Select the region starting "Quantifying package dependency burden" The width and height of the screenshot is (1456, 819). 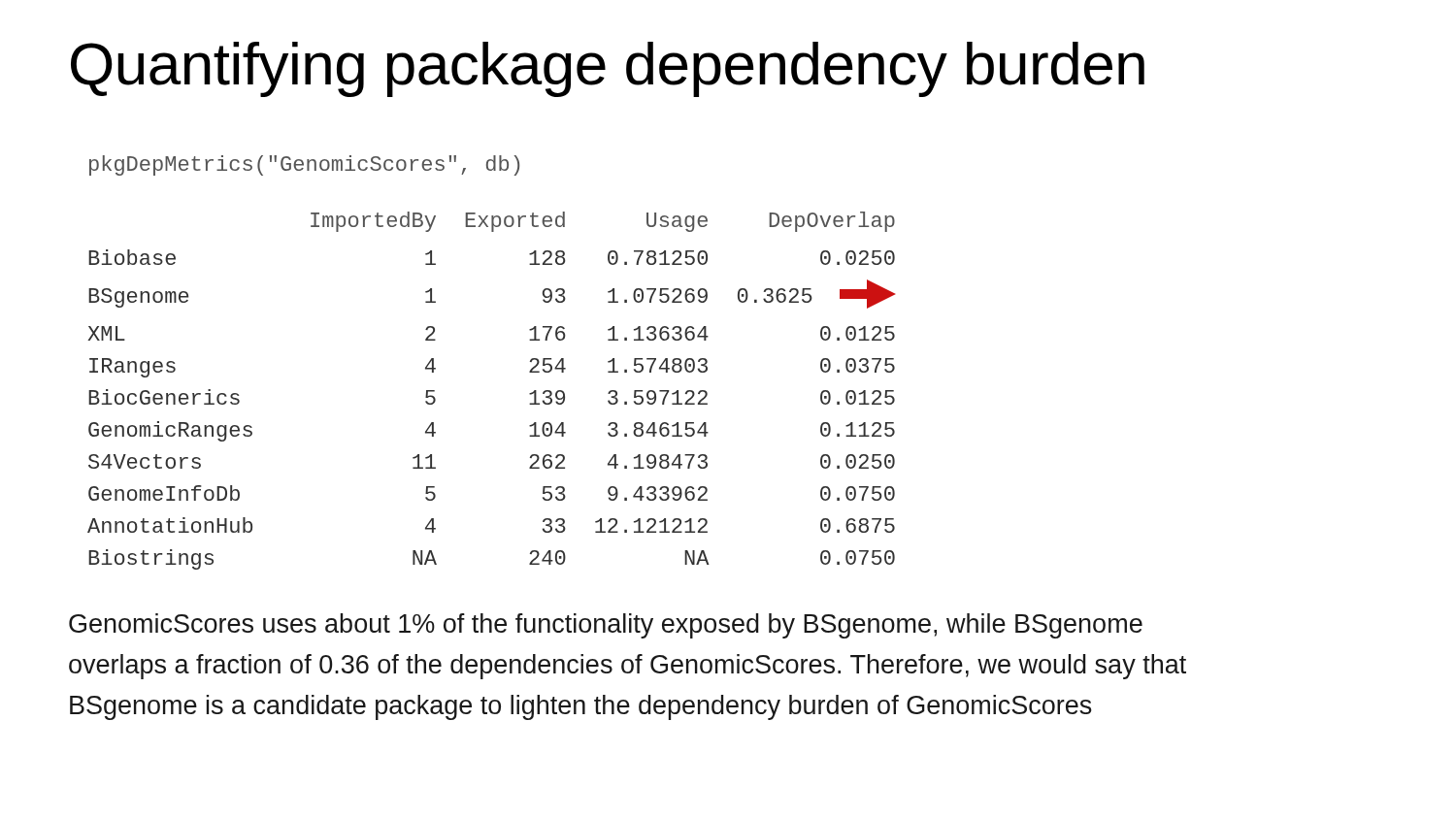pyautogui.click(x=608, y=64)
